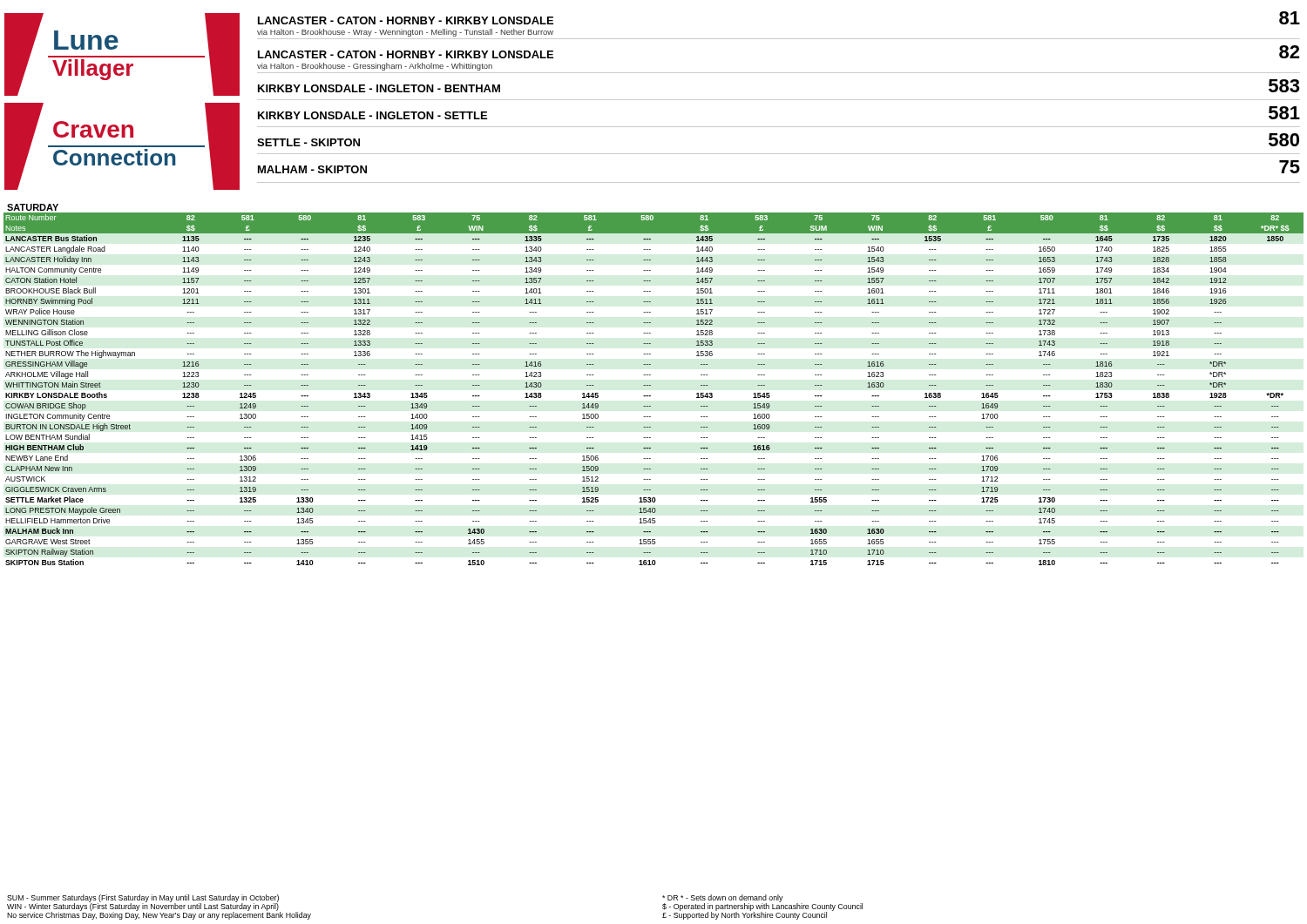Point to the block starting "KIRKBY LONSDALE - INGLETON - BENTHAM"

[x=377, y=86]
